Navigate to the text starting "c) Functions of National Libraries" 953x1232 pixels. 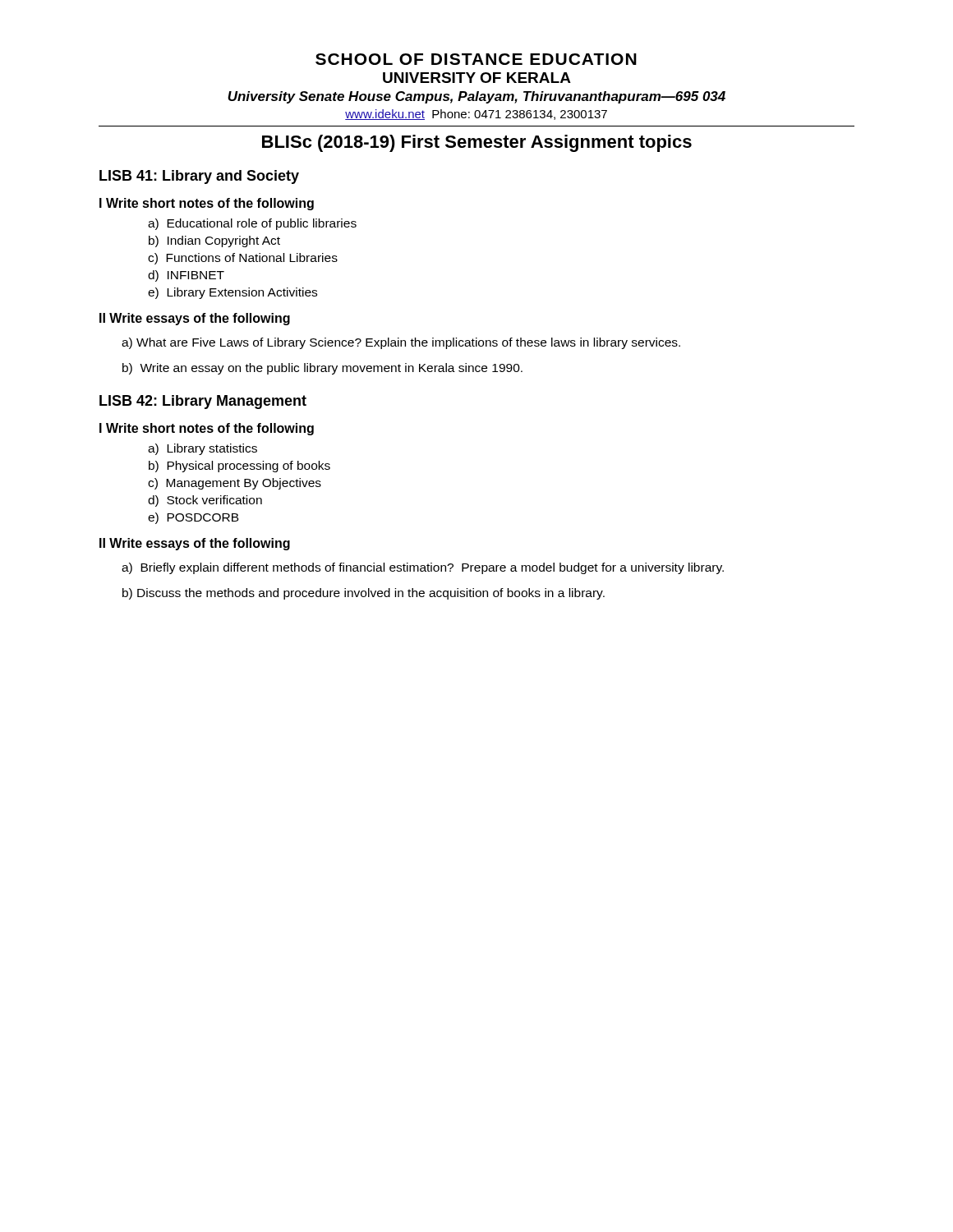click(243, 257)
